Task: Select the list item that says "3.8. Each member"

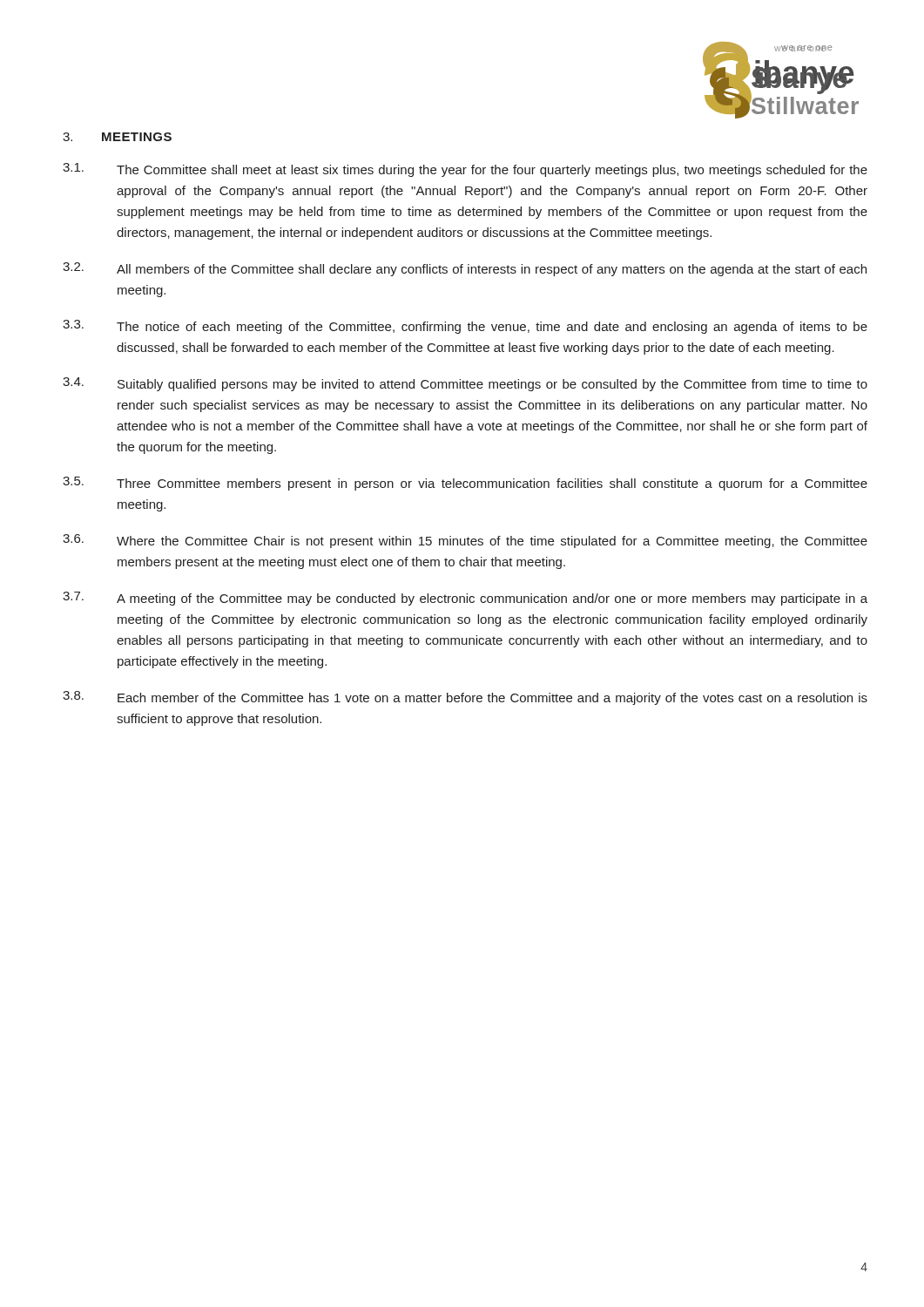Action: point(465,708)
